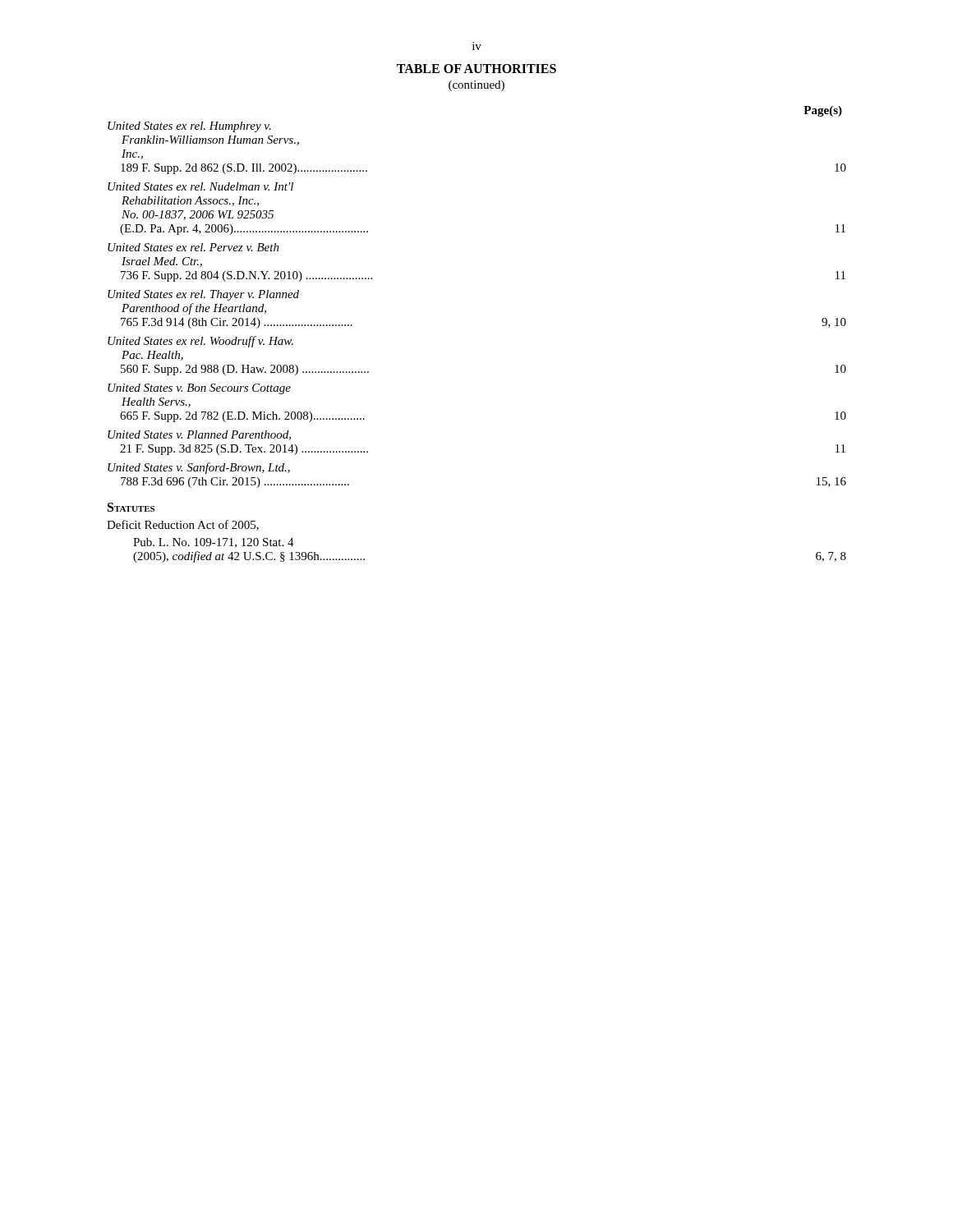Viewport: 953px width, 1232px height.
Task: Click on the block starting "United States v. Bon Secours Cottage"
Action: pos(199,389)
